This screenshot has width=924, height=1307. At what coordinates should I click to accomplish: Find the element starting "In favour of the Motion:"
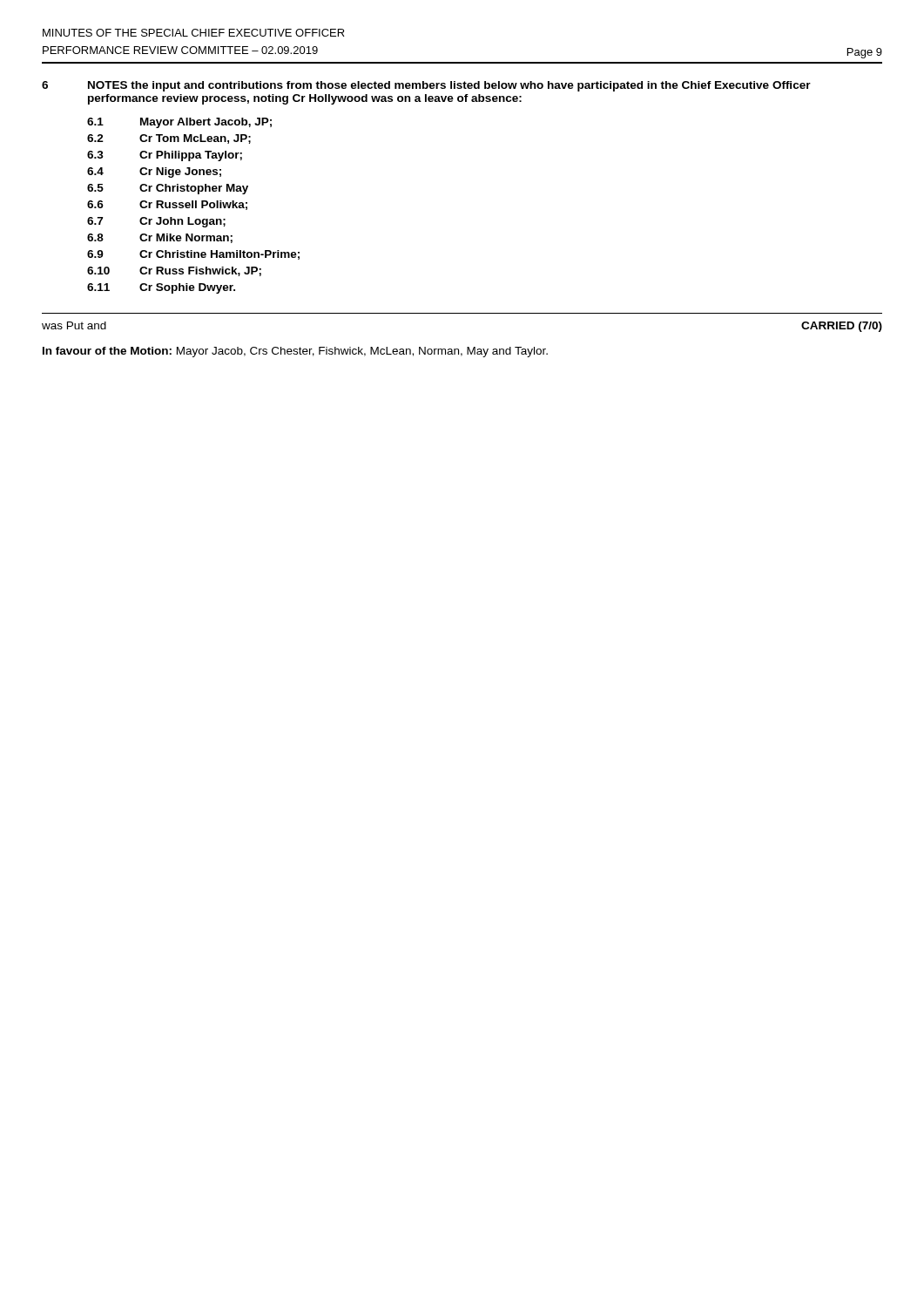tap(295, 351)
